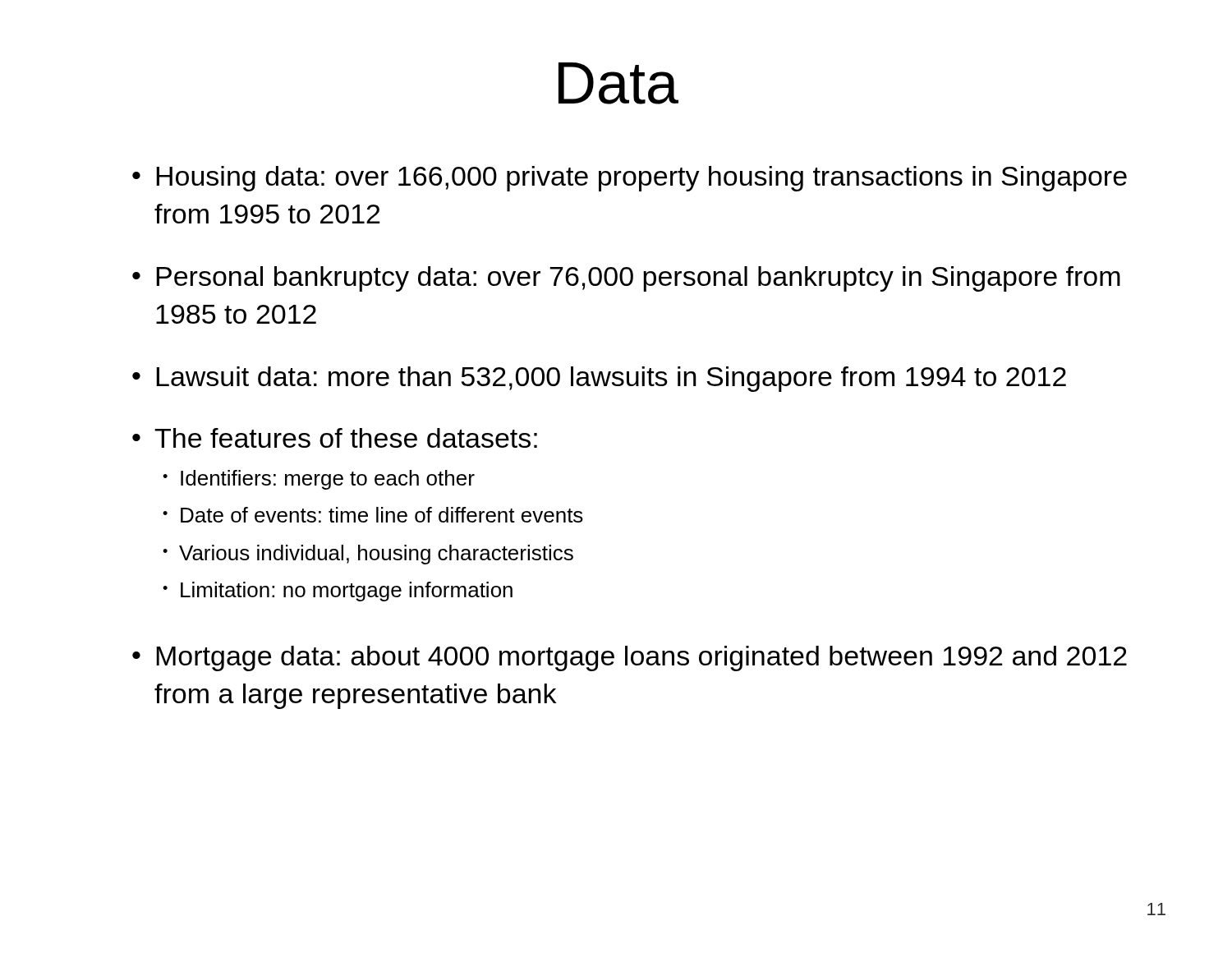The image size is (1232, 953).
Task: Select the text starting "• Identifiers: merge to"
Action: [319, 479]
